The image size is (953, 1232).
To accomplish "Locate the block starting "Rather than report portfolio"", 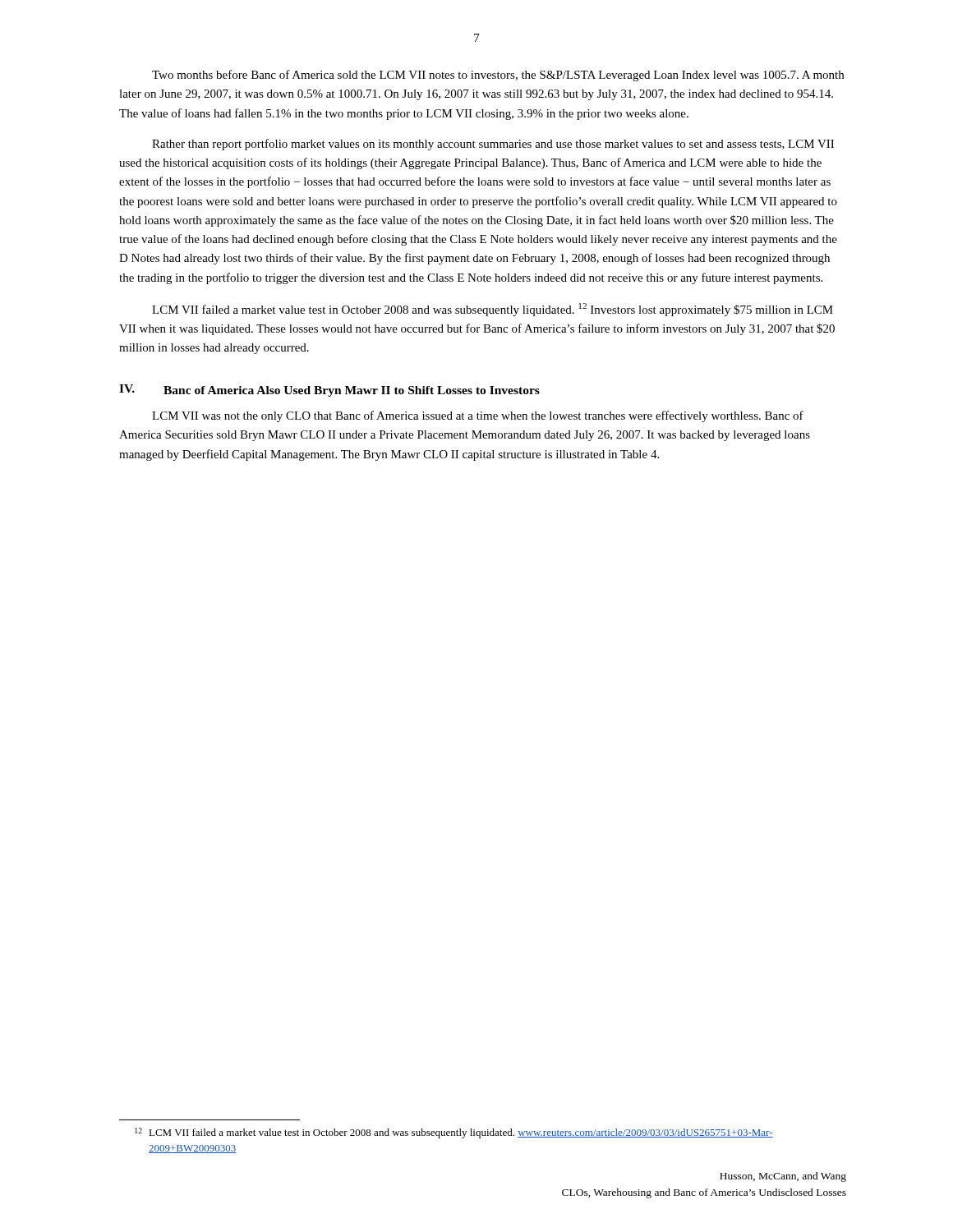I will pos(478,210).
